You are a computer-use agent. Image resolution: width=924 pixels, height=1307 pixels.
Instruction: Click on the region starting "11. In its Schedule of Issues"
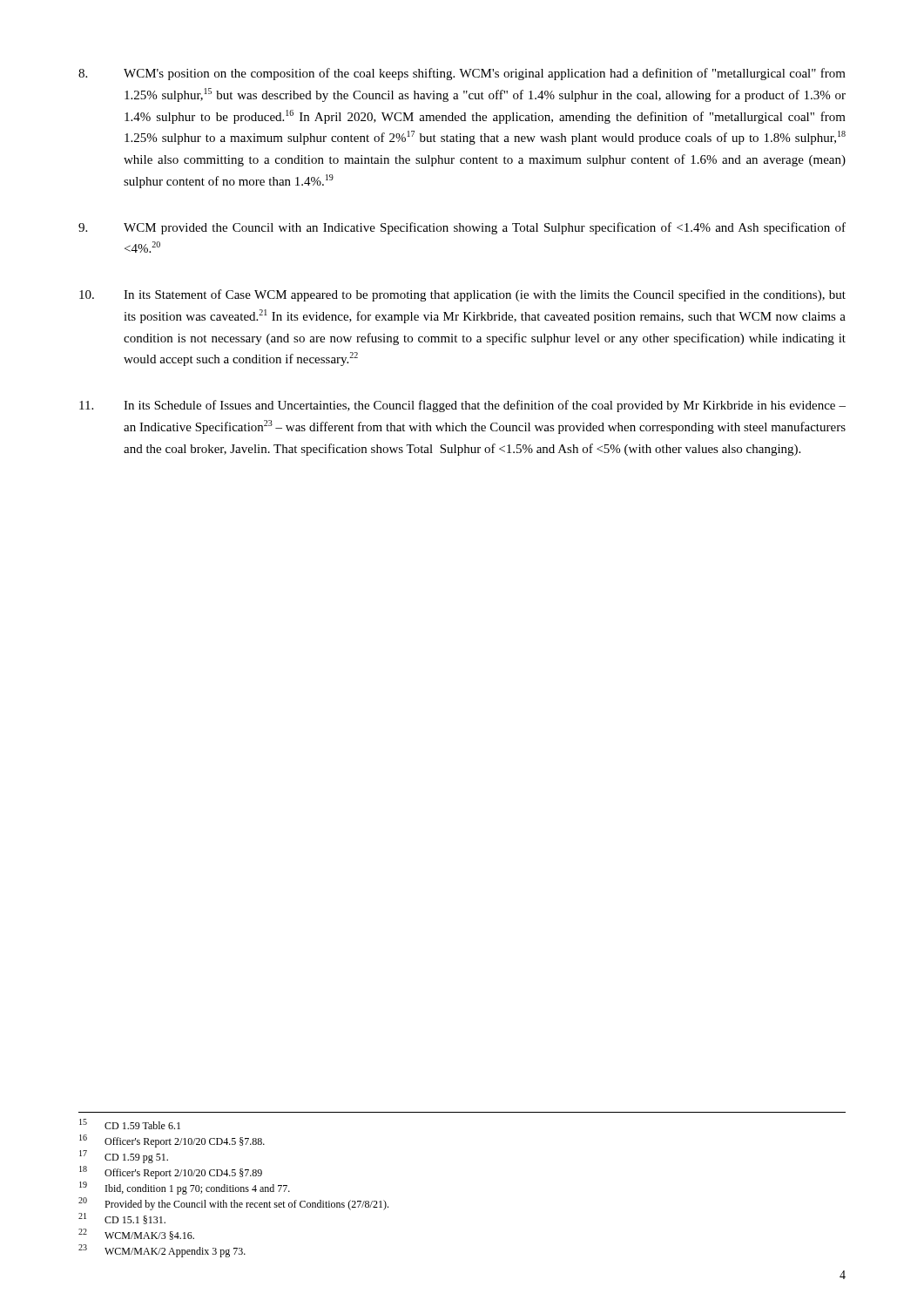click(x=462, y=427)
